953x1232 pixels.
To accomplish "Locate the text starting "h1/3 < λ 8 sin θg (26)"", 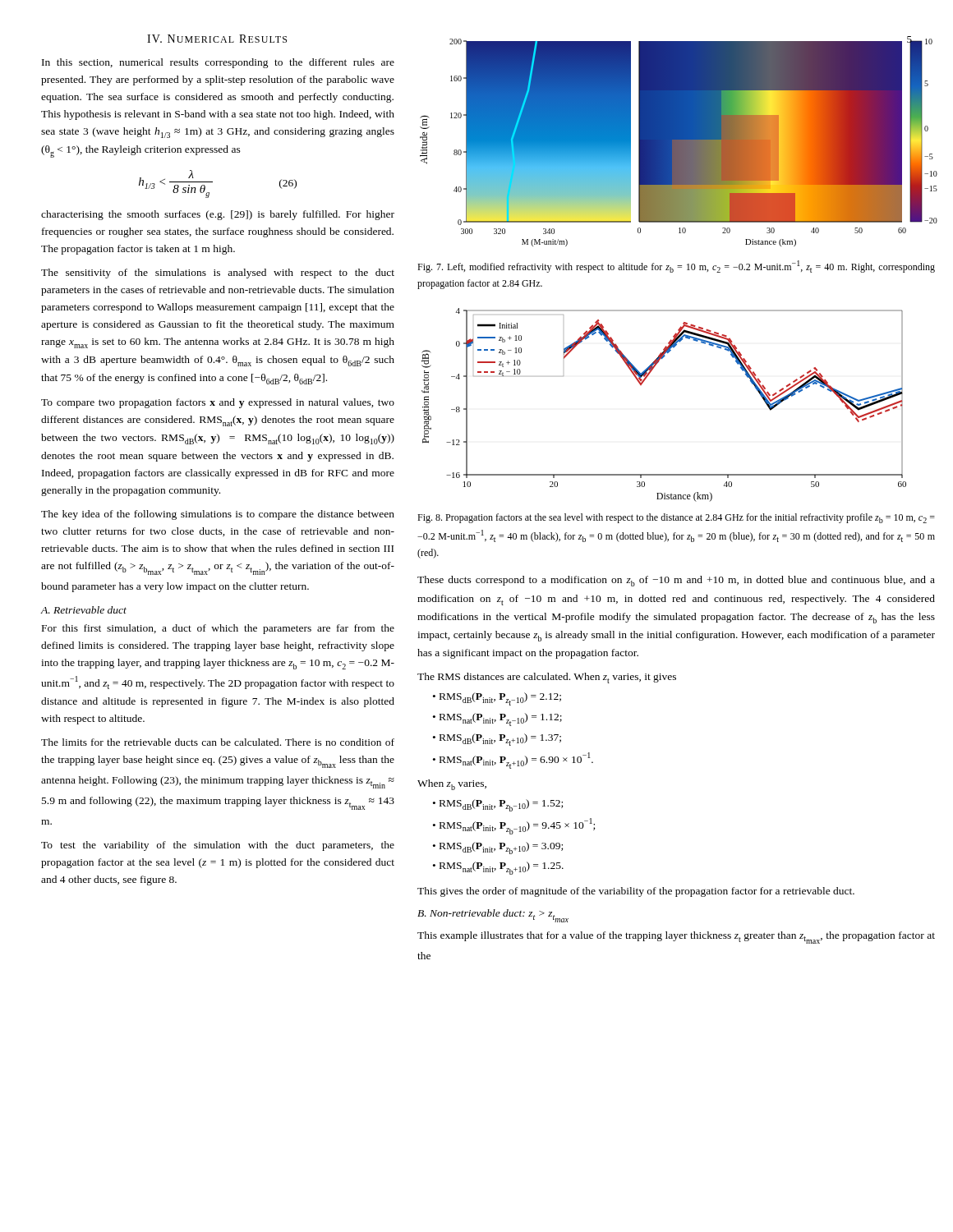I will 218,183.
